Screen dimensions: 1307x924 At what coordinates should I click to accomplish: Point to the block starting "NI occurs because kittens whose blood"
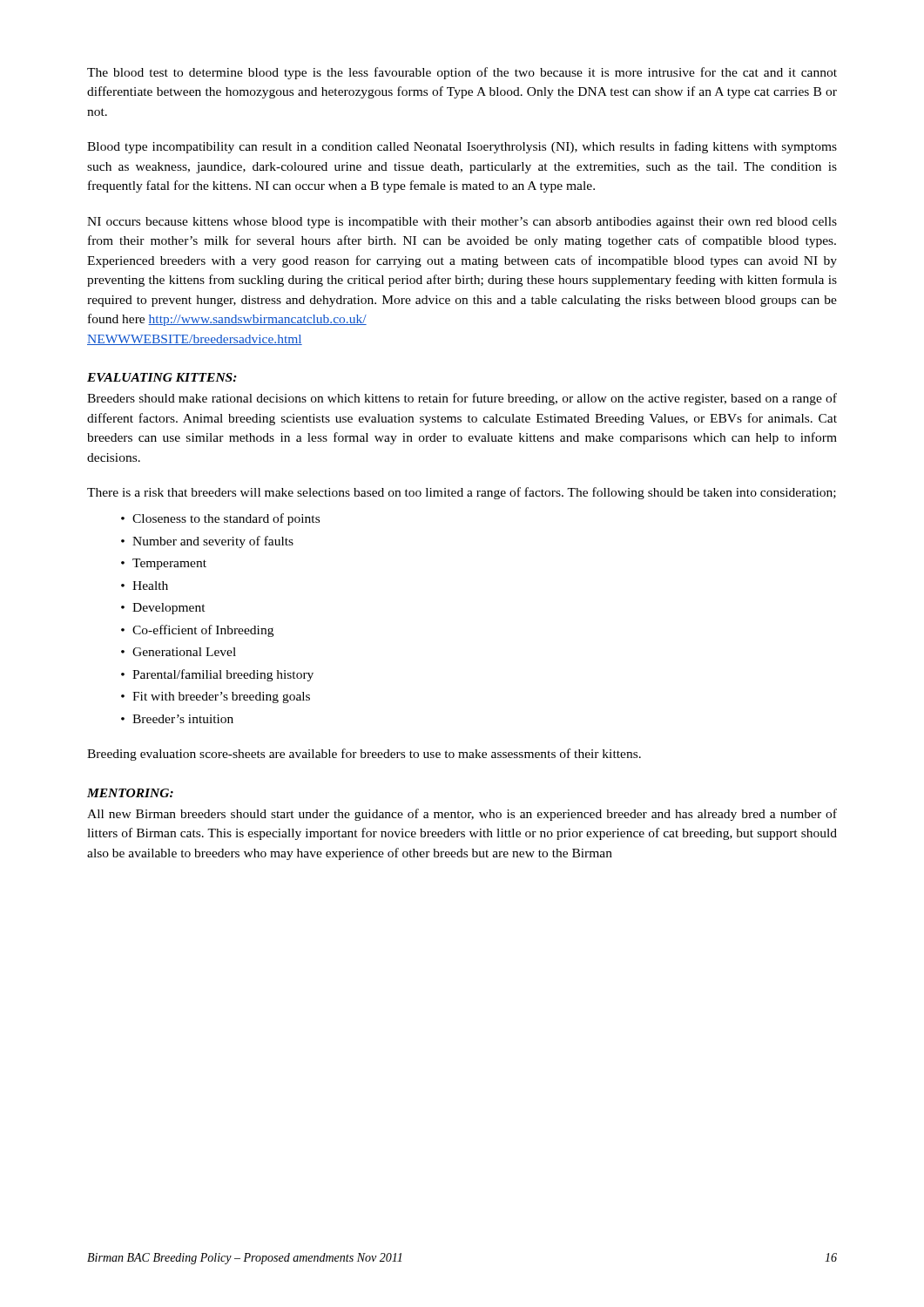click(x=462, y=279)
